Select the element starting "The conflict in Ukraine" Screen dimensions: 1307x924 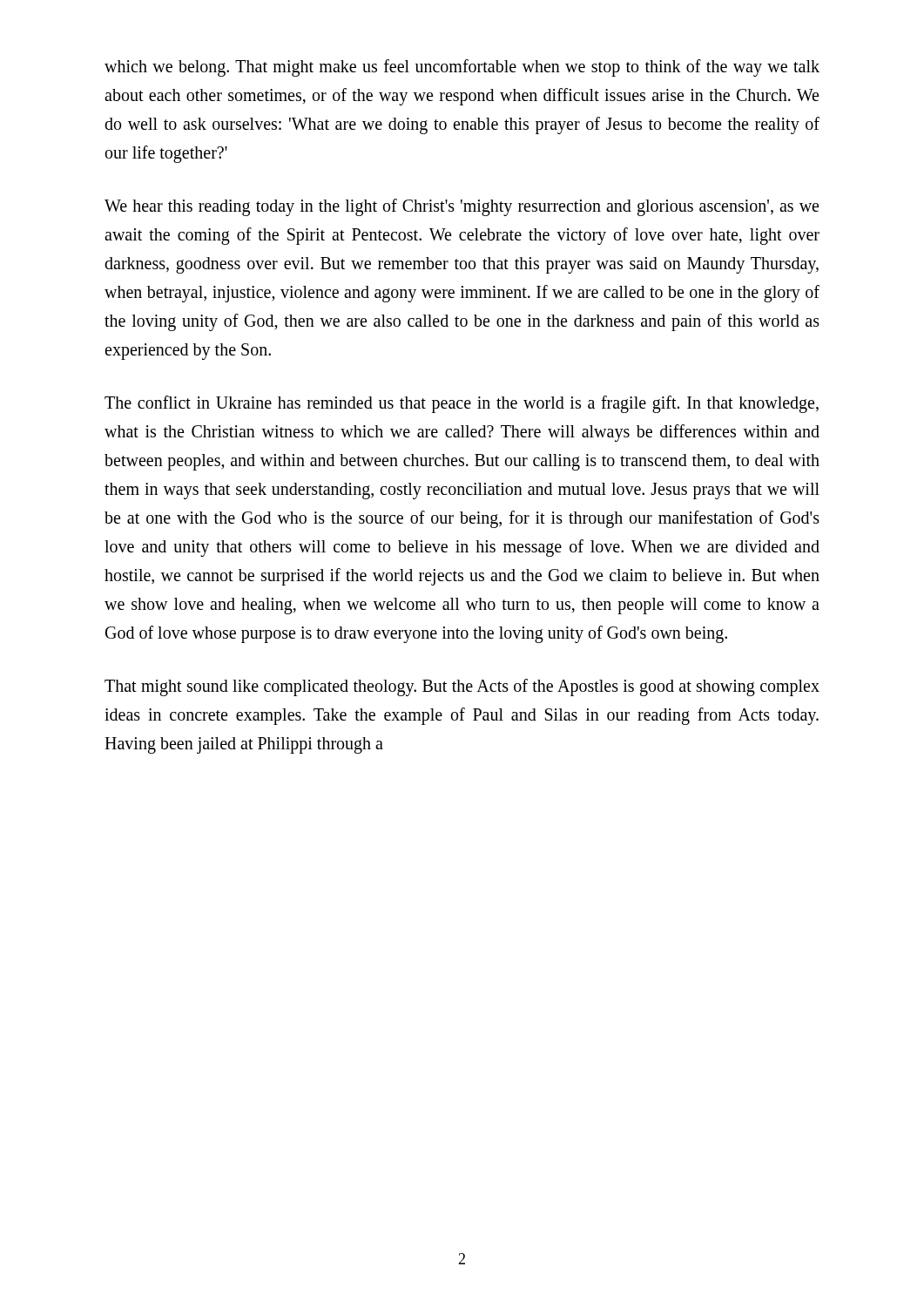pos(462,518)
